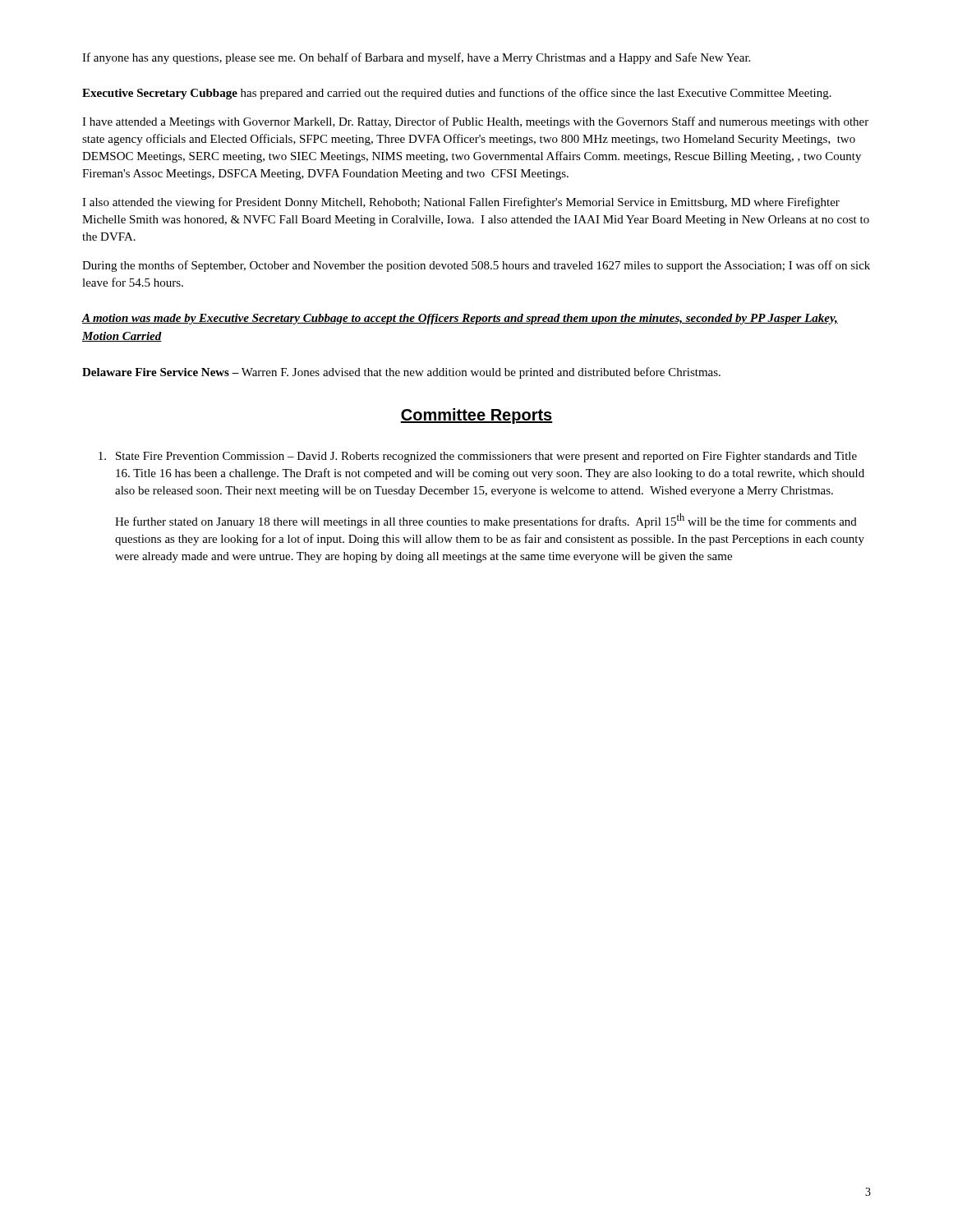Locate the section header that says "Committee Reports"
The height and width of the screenshot is (1232, 953).
click(476, 415)
